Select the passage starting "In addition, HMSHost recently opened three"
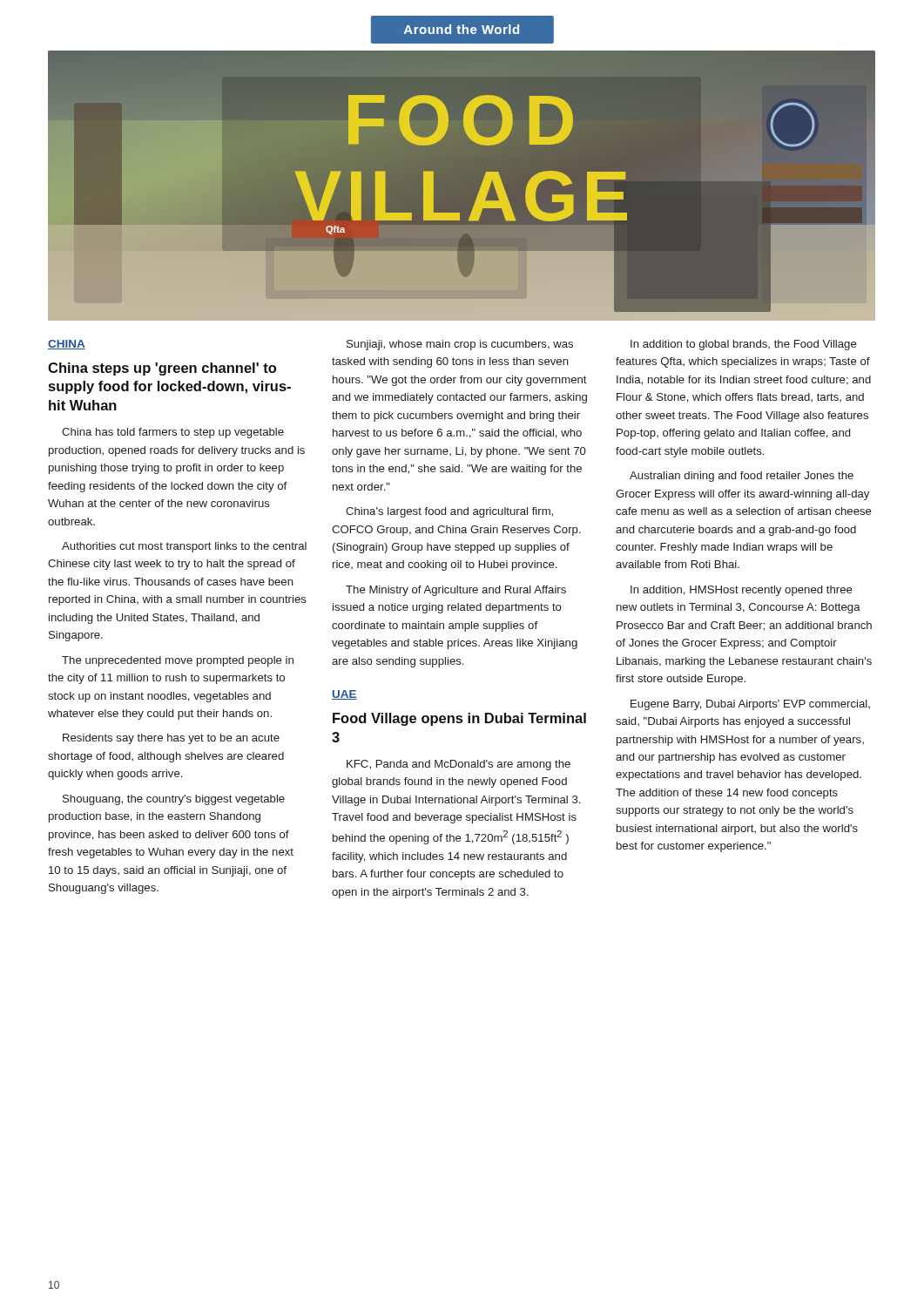This screenshot has width=924, height=1307. point(744,634)
